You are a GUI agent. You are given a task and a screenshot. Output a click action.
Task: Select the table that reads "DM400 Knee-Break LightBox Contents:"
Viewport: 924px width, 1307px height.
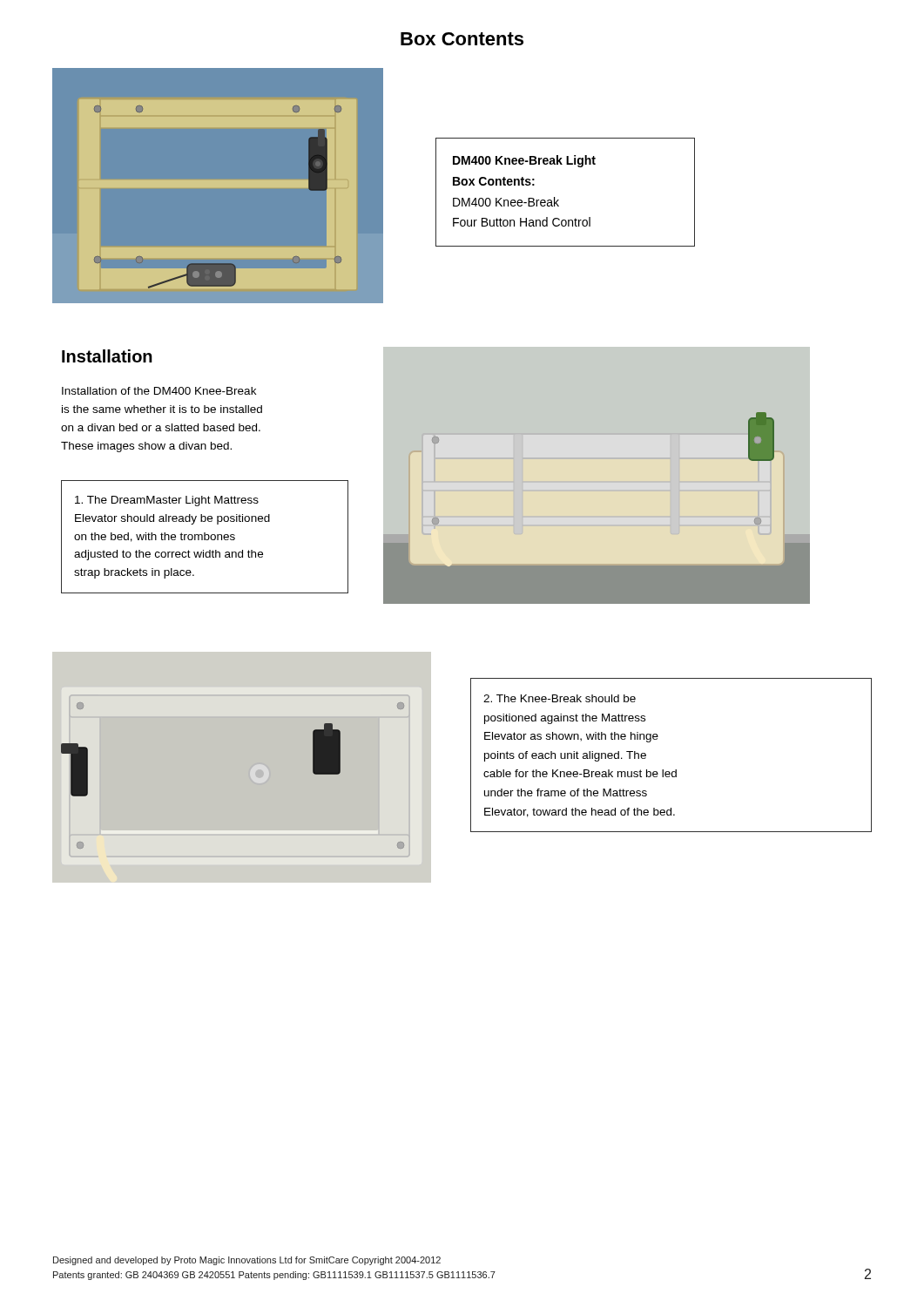(565, 192)
